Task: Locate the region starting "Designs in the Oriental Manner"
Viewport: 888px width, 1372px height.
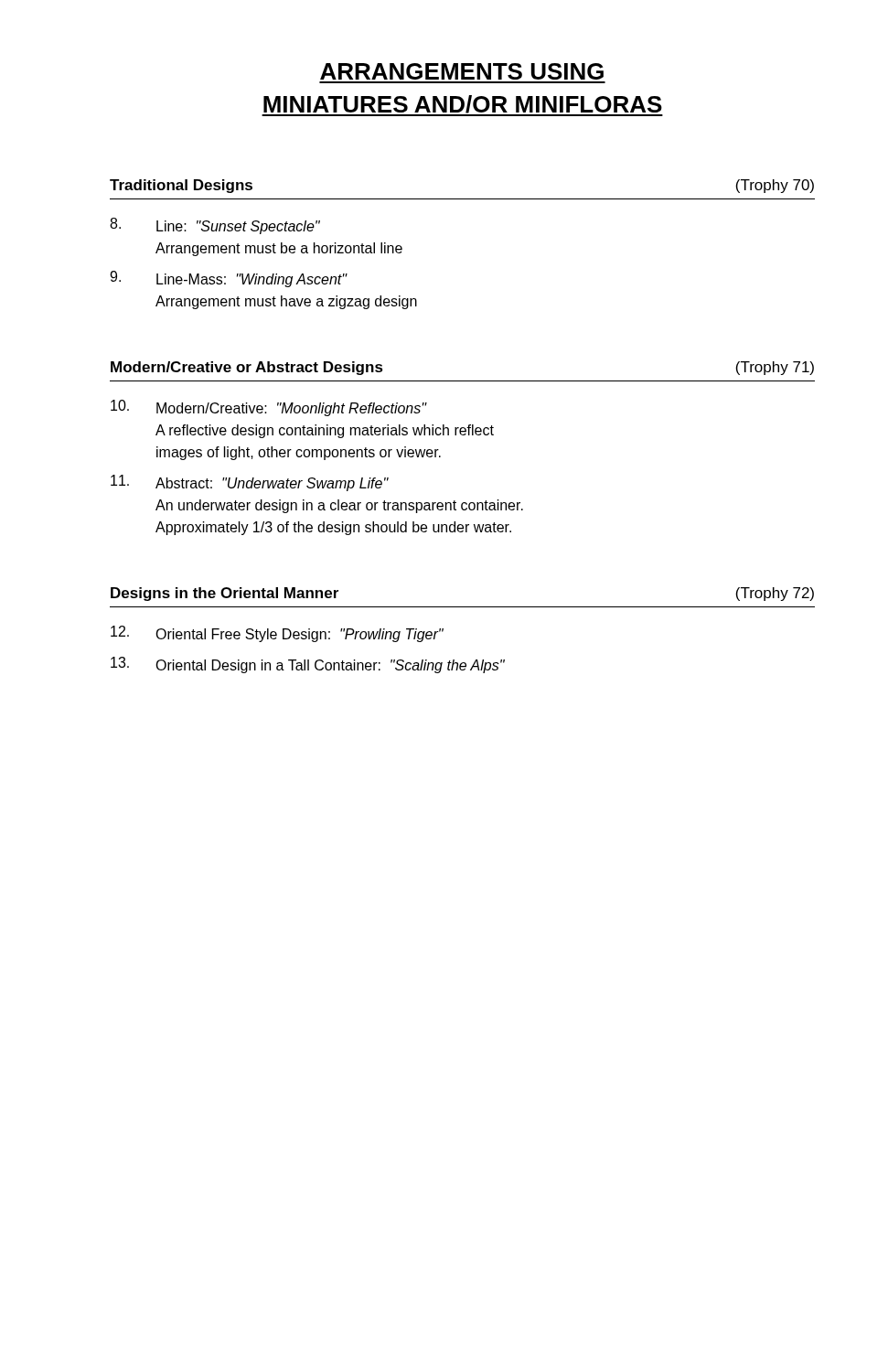Action: (225, 596)
